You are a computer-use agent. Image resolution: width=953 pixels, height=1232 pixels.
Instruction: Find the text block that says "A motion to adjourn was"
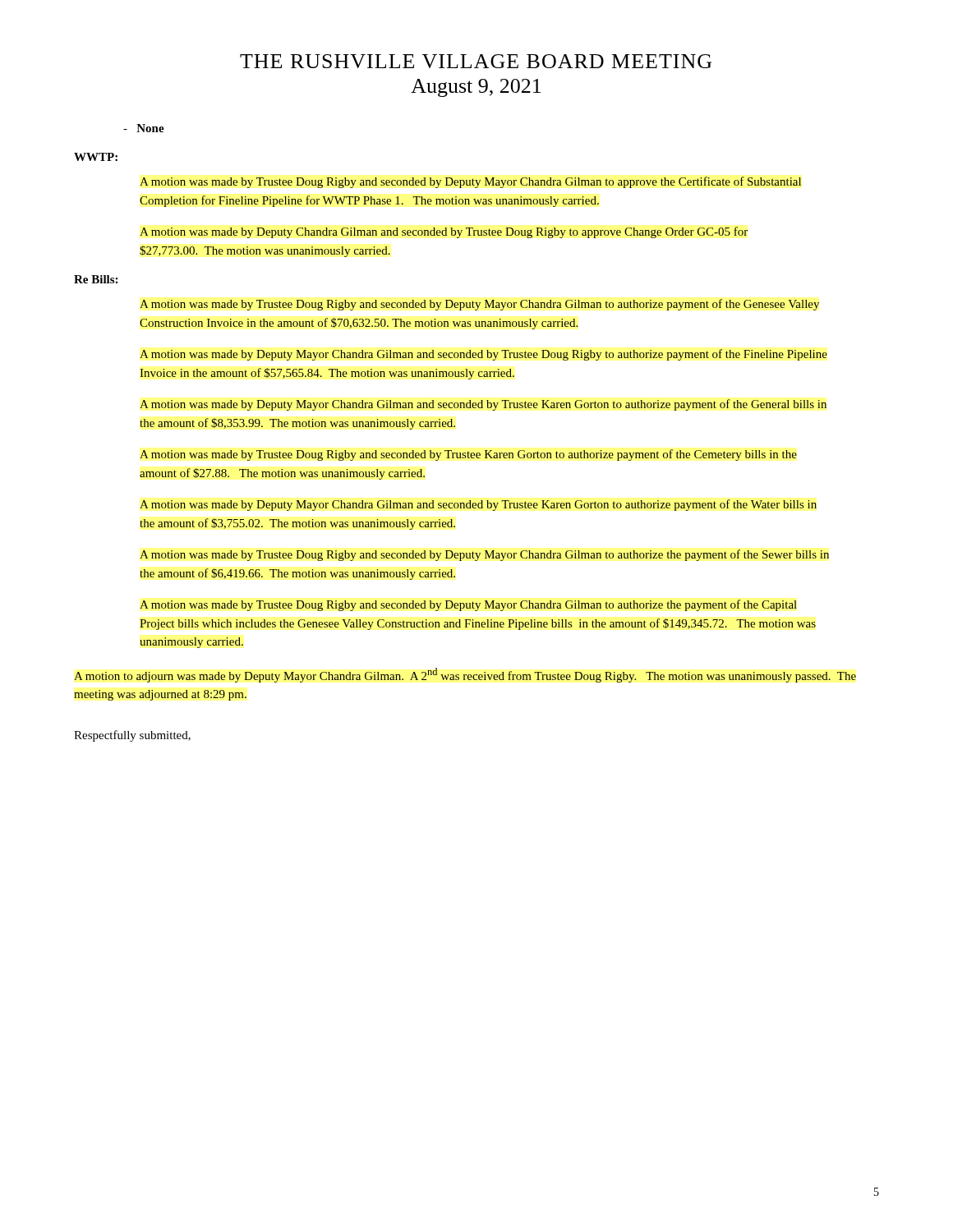click(x=465, y=683)
